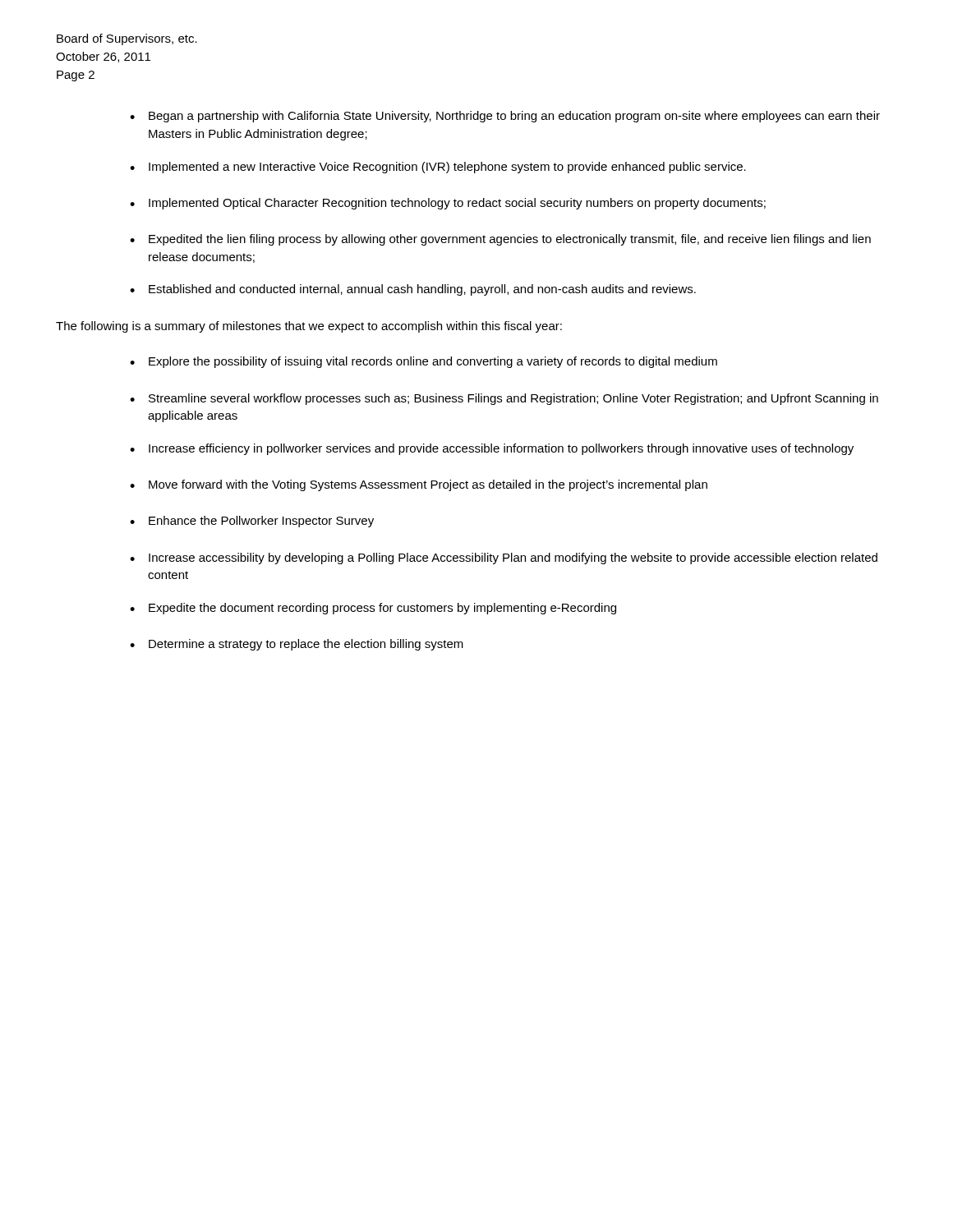953x1232 pixels.
Task: Select the text block starting "• Move forward"
Action: 419,486
